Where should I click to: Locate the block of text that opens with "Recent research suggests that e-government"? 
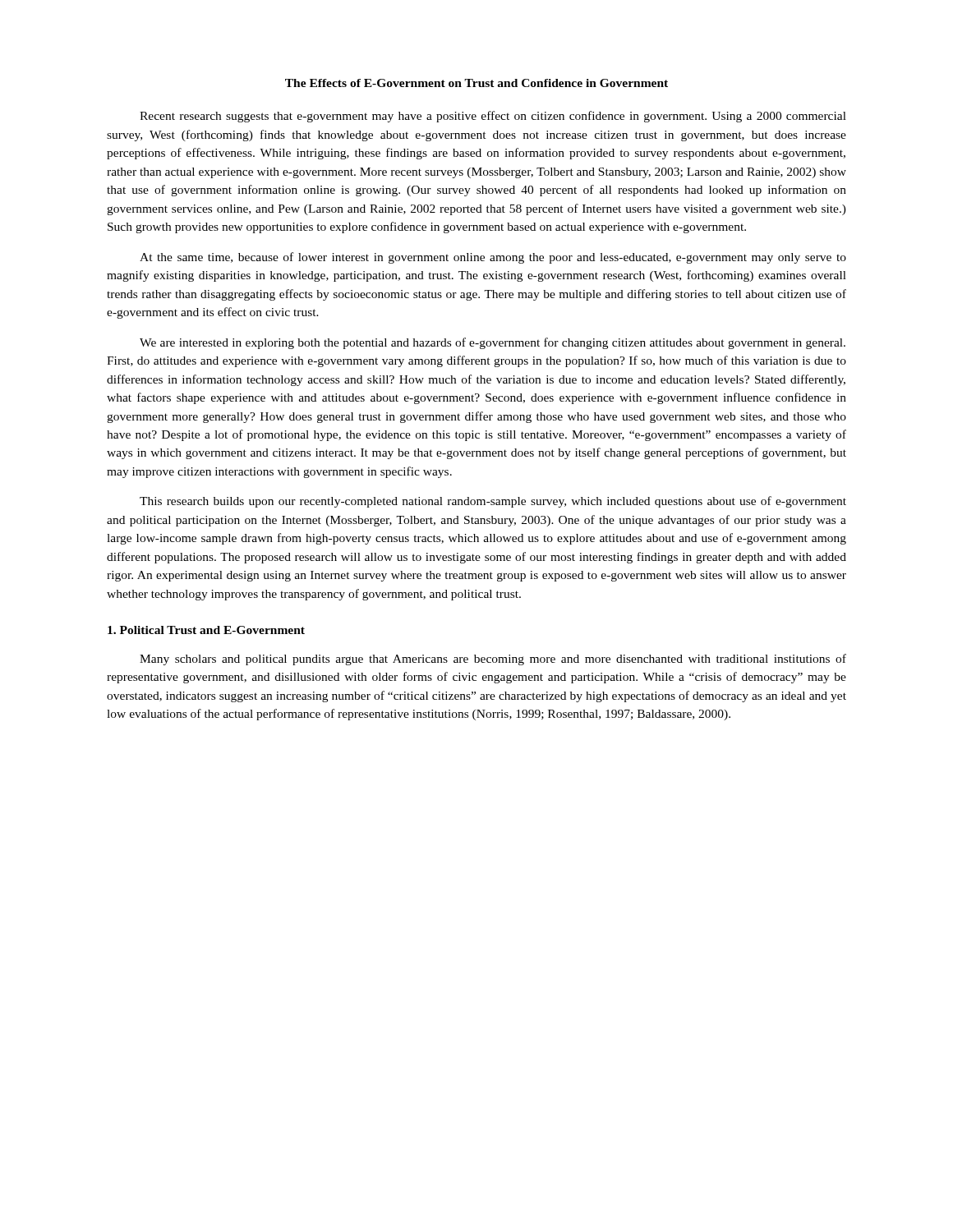(x=476, y=171)
